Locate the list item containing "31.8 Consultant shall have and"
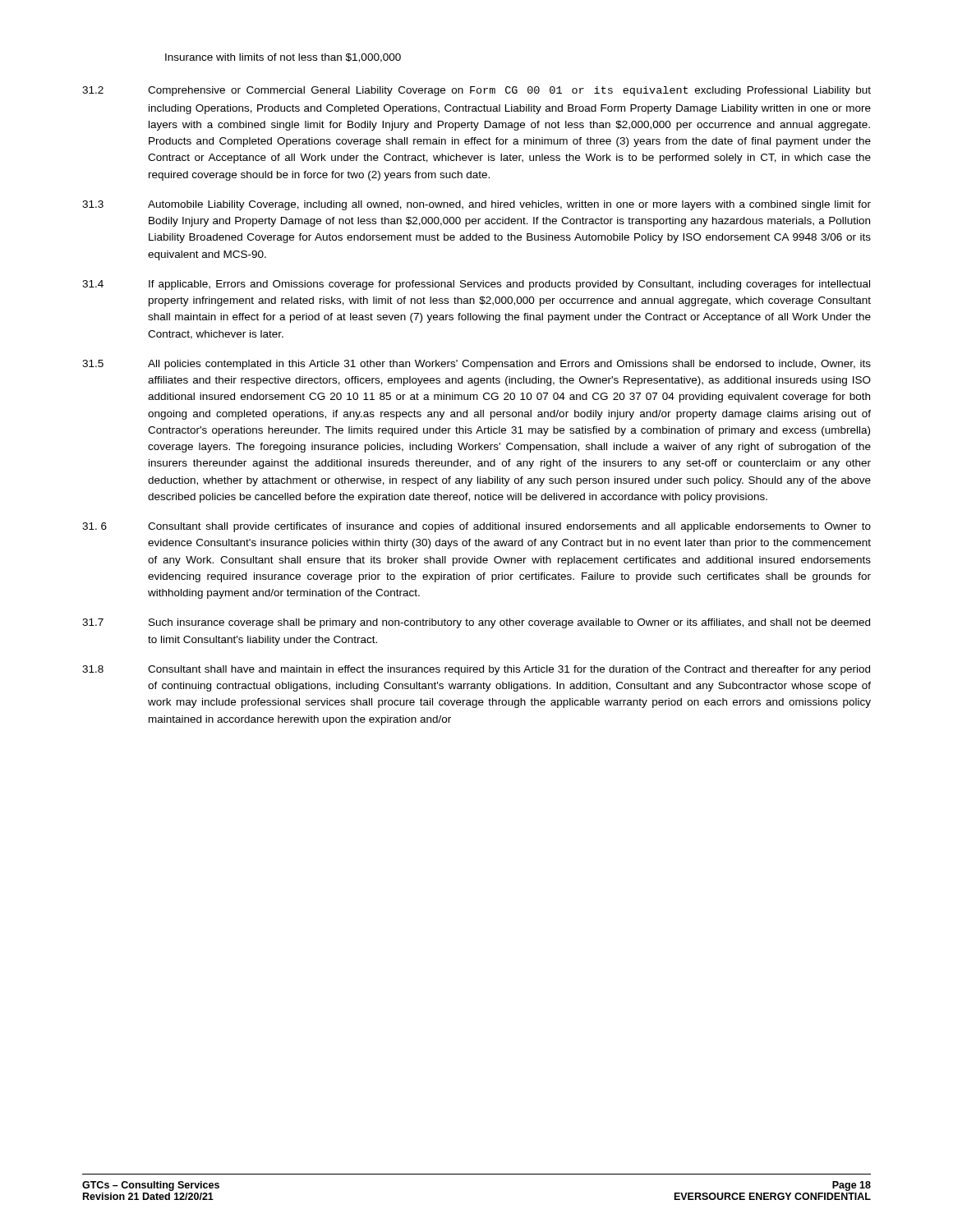The image size is (953, 1232). click(x=476, y=694)
